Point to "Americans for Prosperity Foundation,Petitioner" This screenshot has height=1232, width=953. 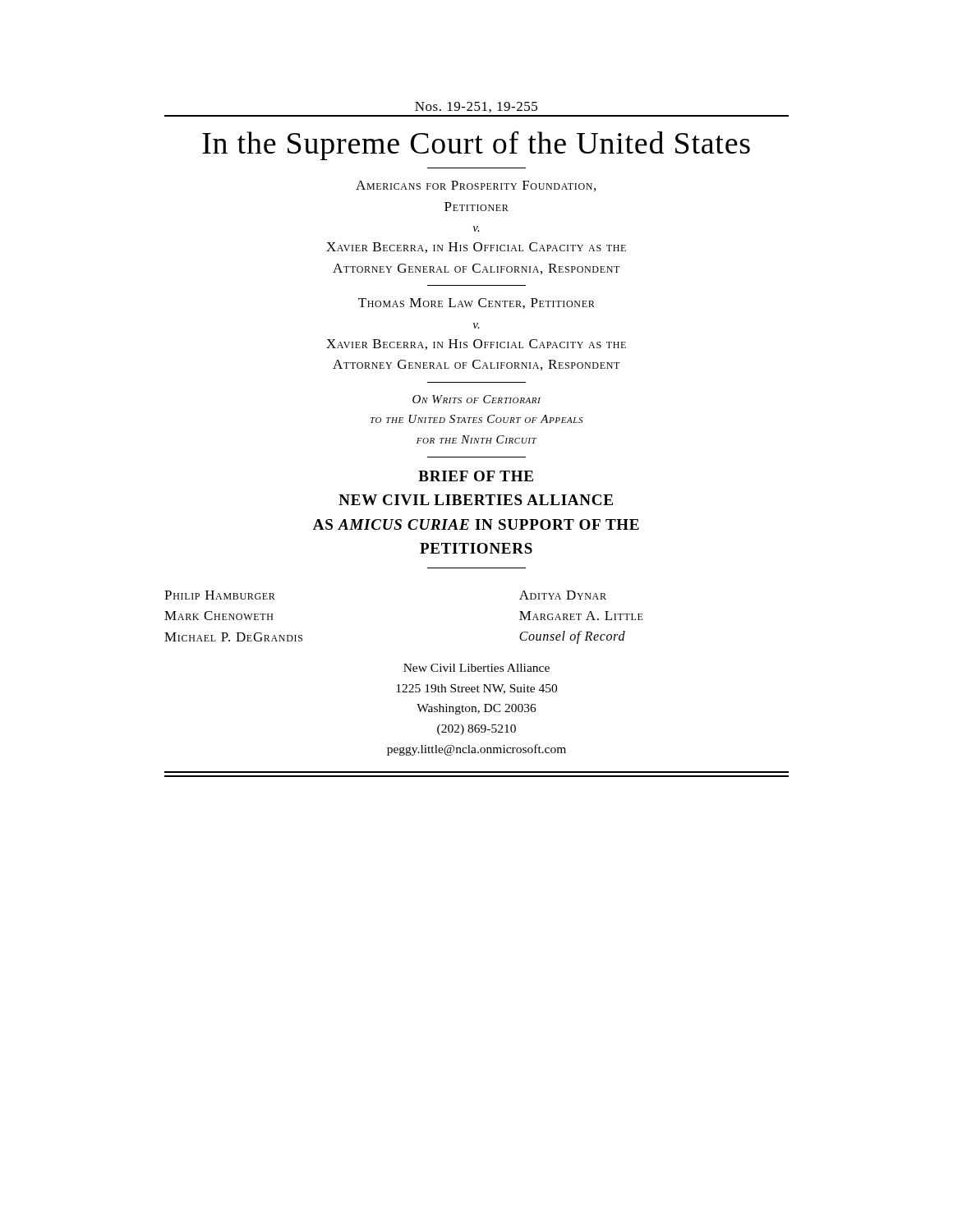[x=476, y=196]
